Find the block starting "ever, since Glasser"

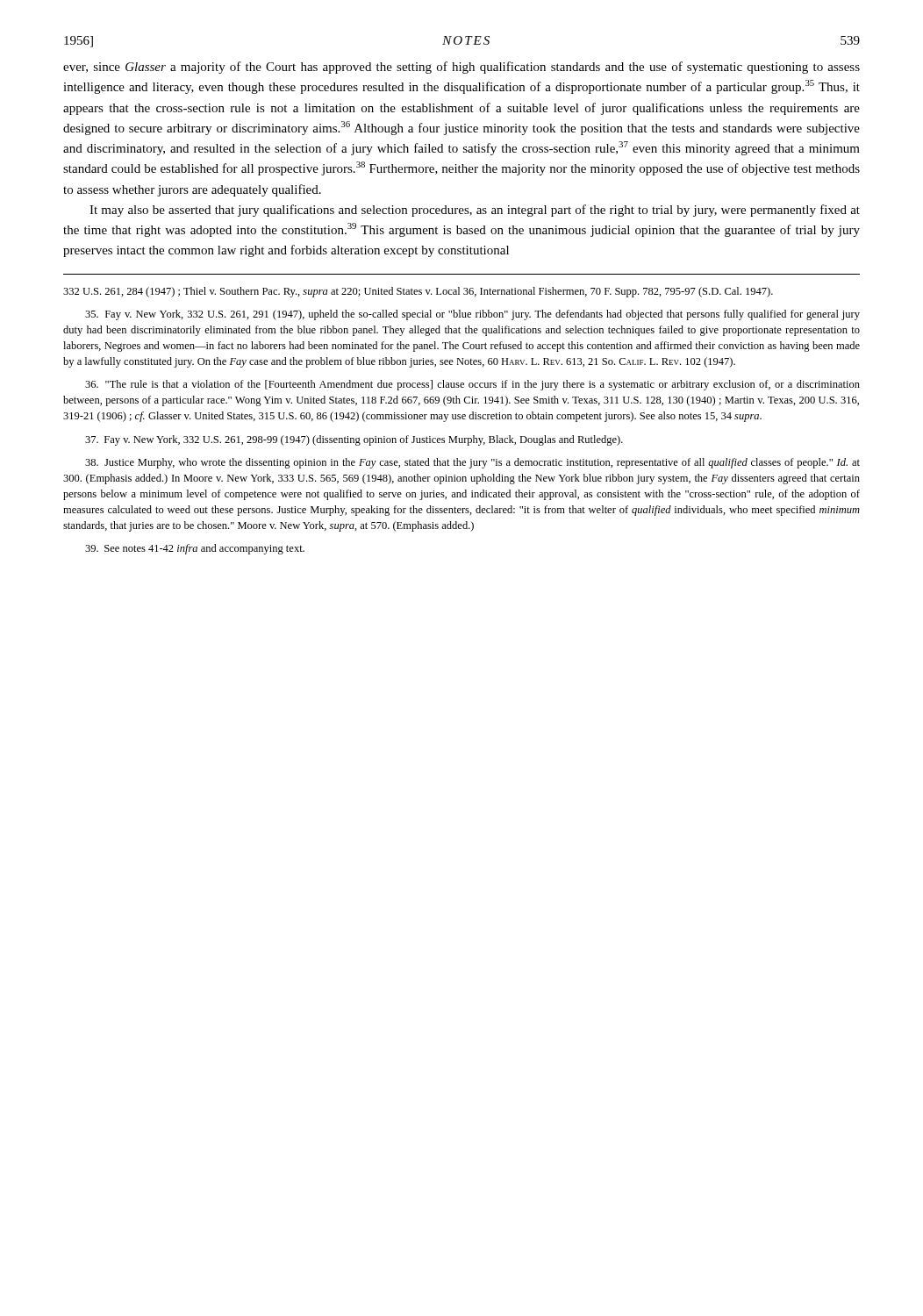462,128
